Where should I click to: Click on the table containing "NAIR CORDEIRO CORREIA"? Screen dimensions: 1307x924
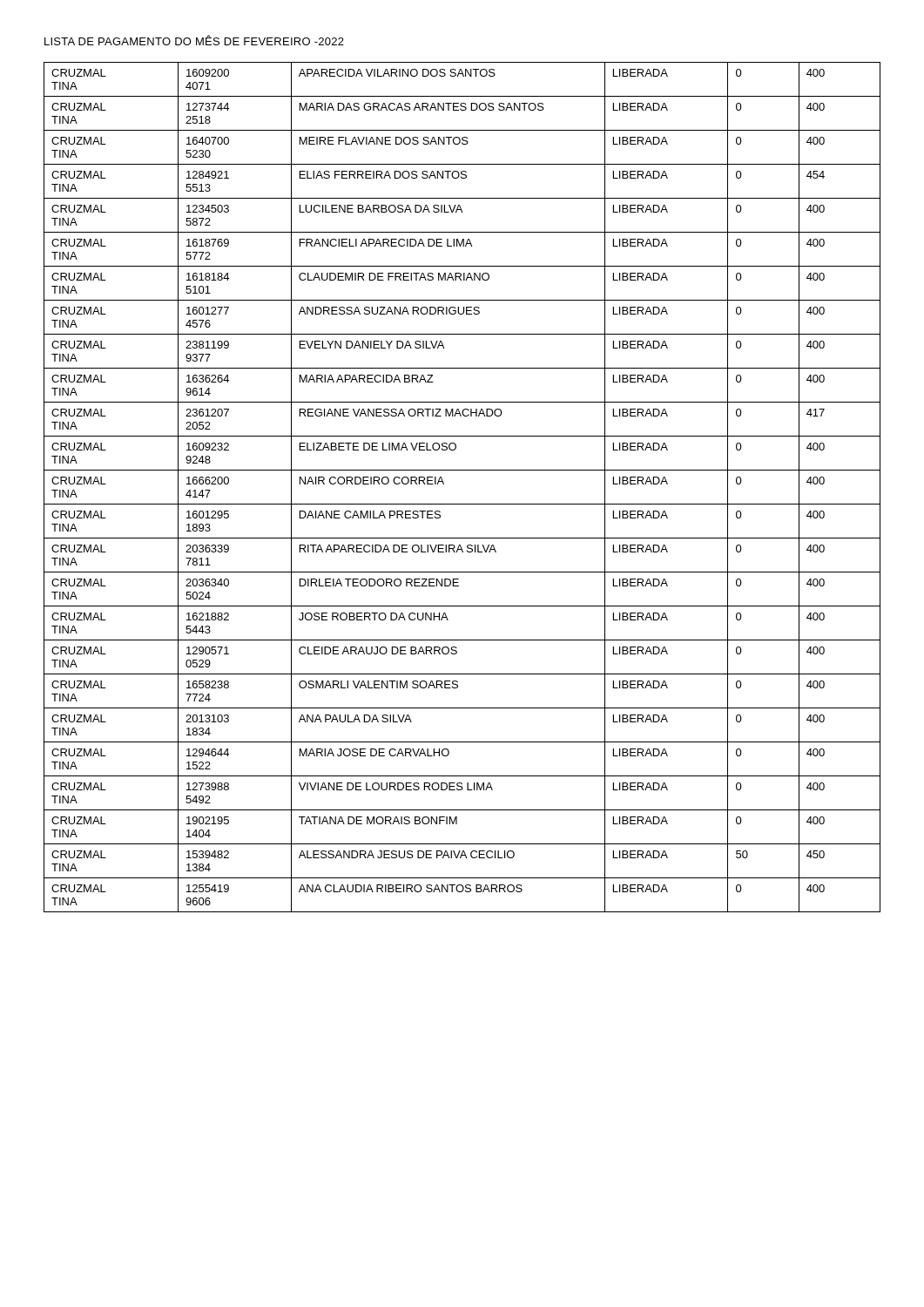tap(462, 487)
